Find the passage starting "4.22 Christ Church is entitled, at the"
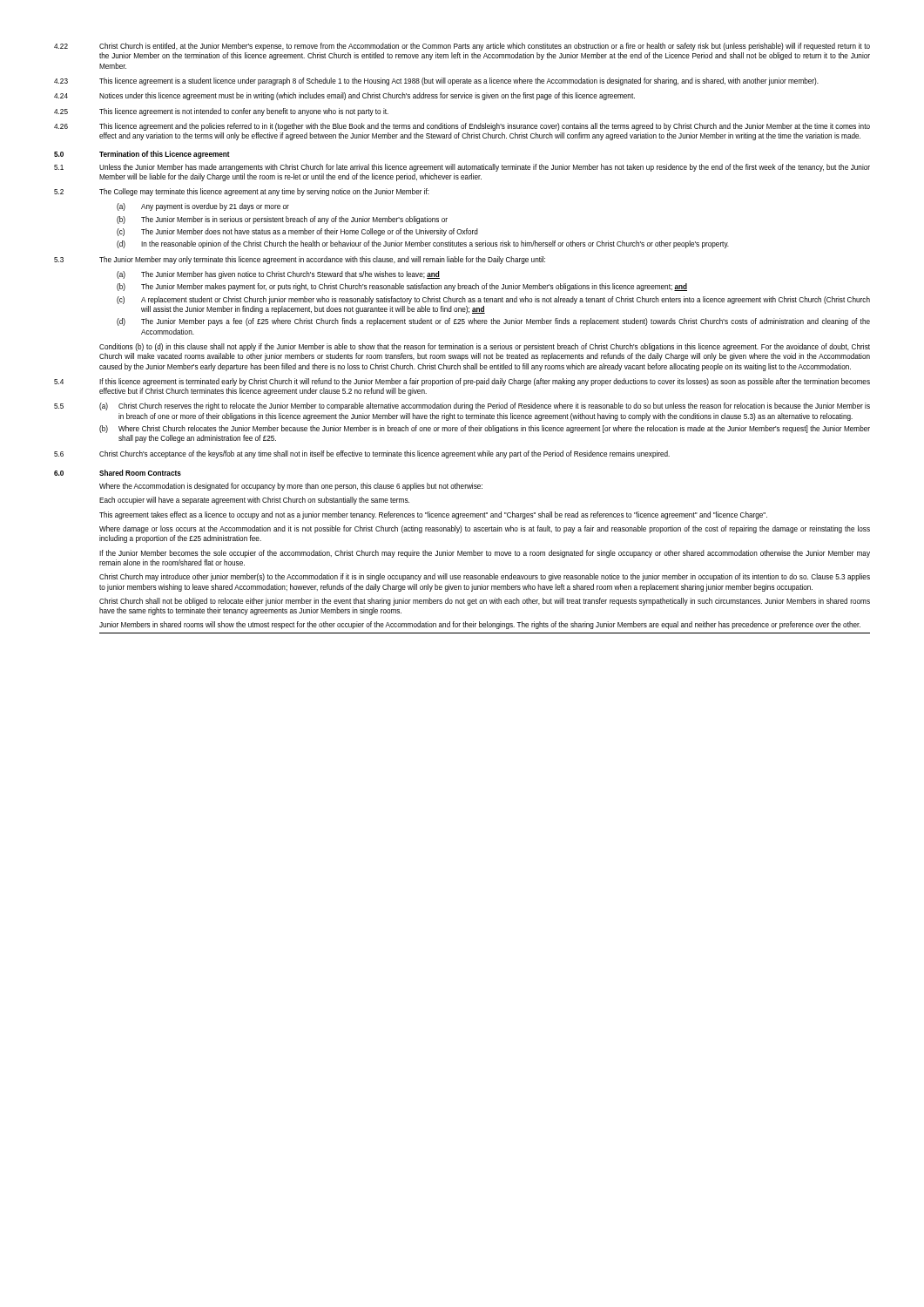 click(462, 57)
